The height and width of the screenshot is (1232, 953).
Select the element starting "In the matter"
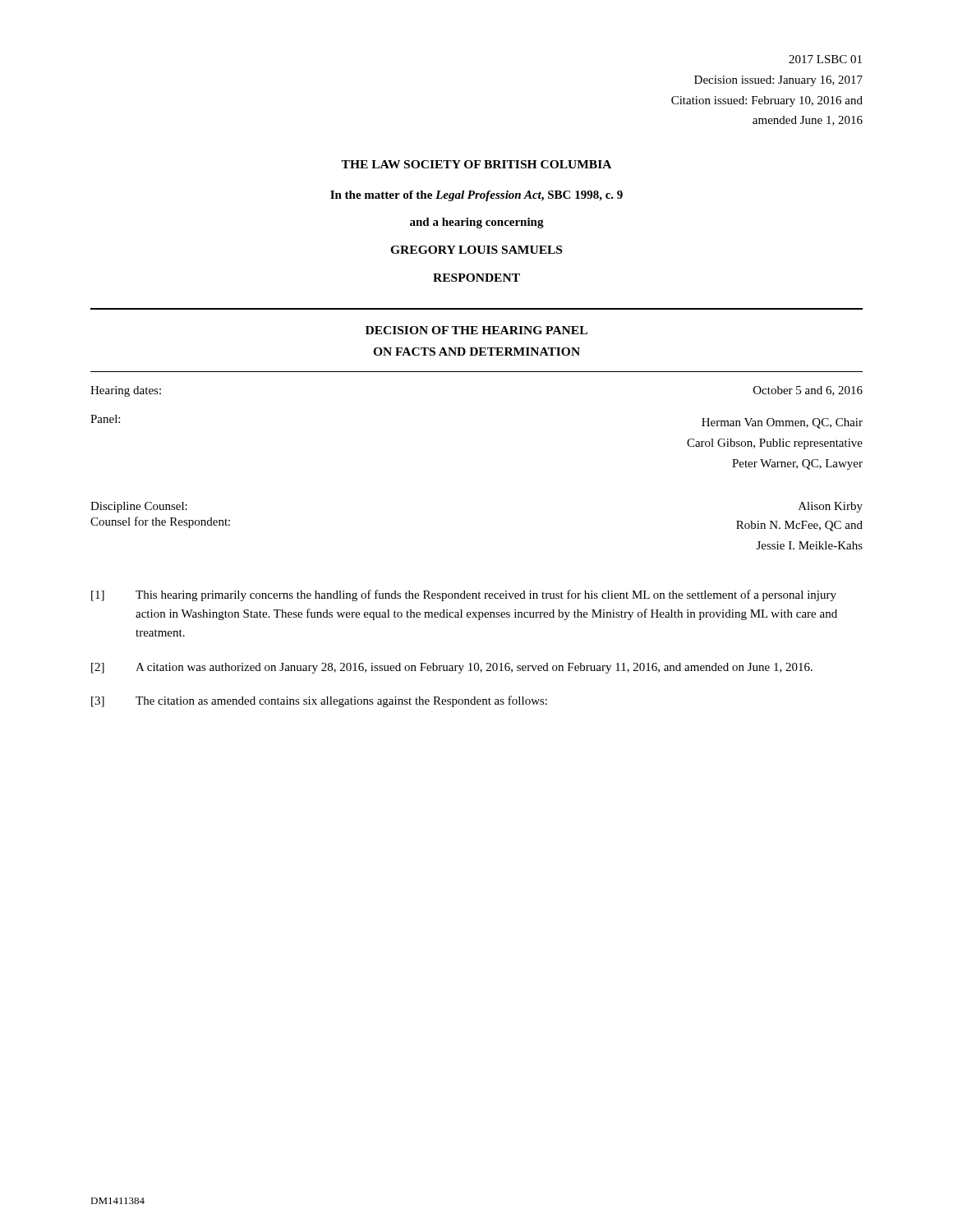coord(476,195)
